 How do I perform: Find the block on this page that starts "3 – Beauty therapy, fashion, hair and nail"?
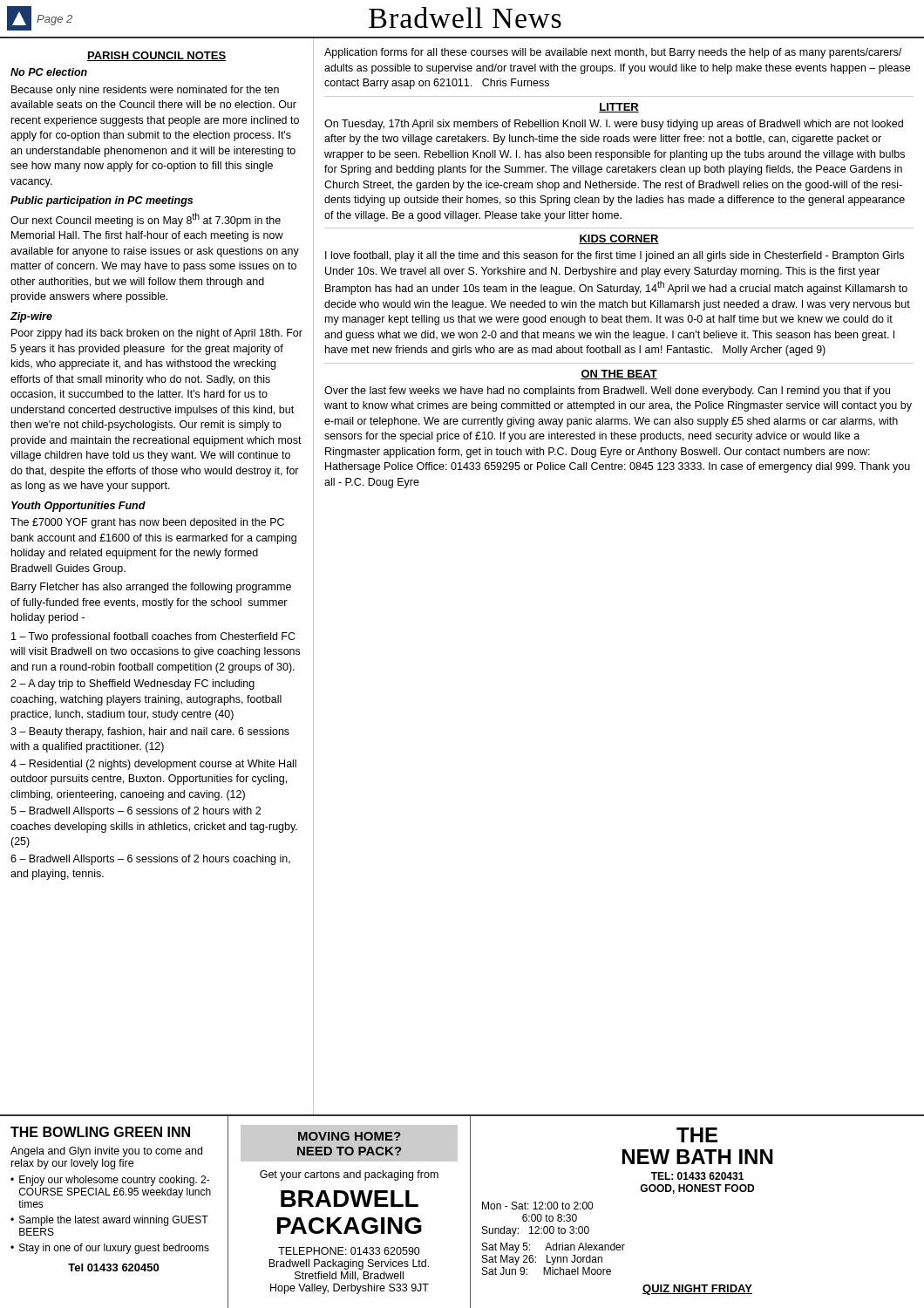click(x=150, y=739)
